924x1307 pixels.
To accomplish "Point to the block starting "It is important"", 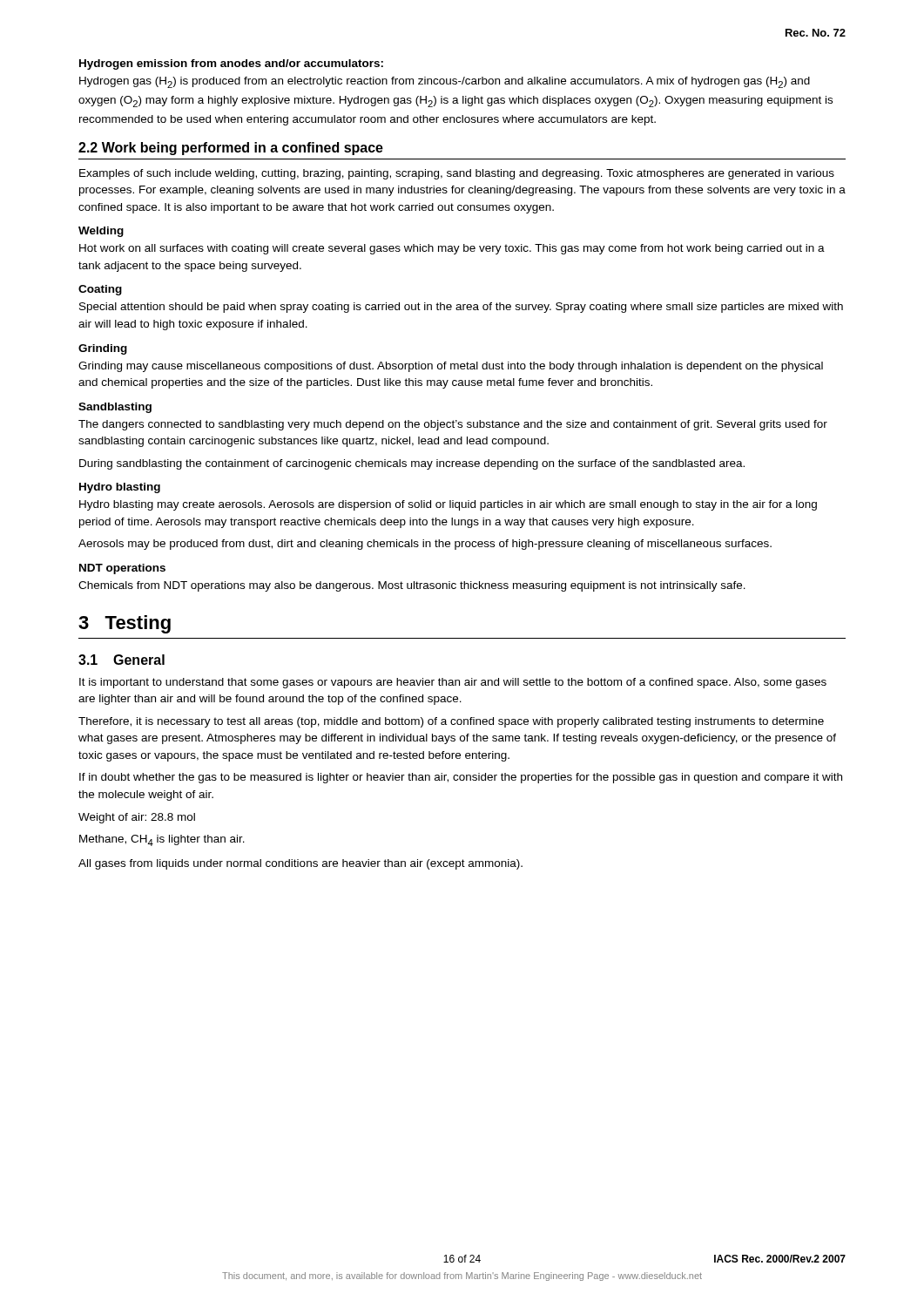I will (462, 690).
